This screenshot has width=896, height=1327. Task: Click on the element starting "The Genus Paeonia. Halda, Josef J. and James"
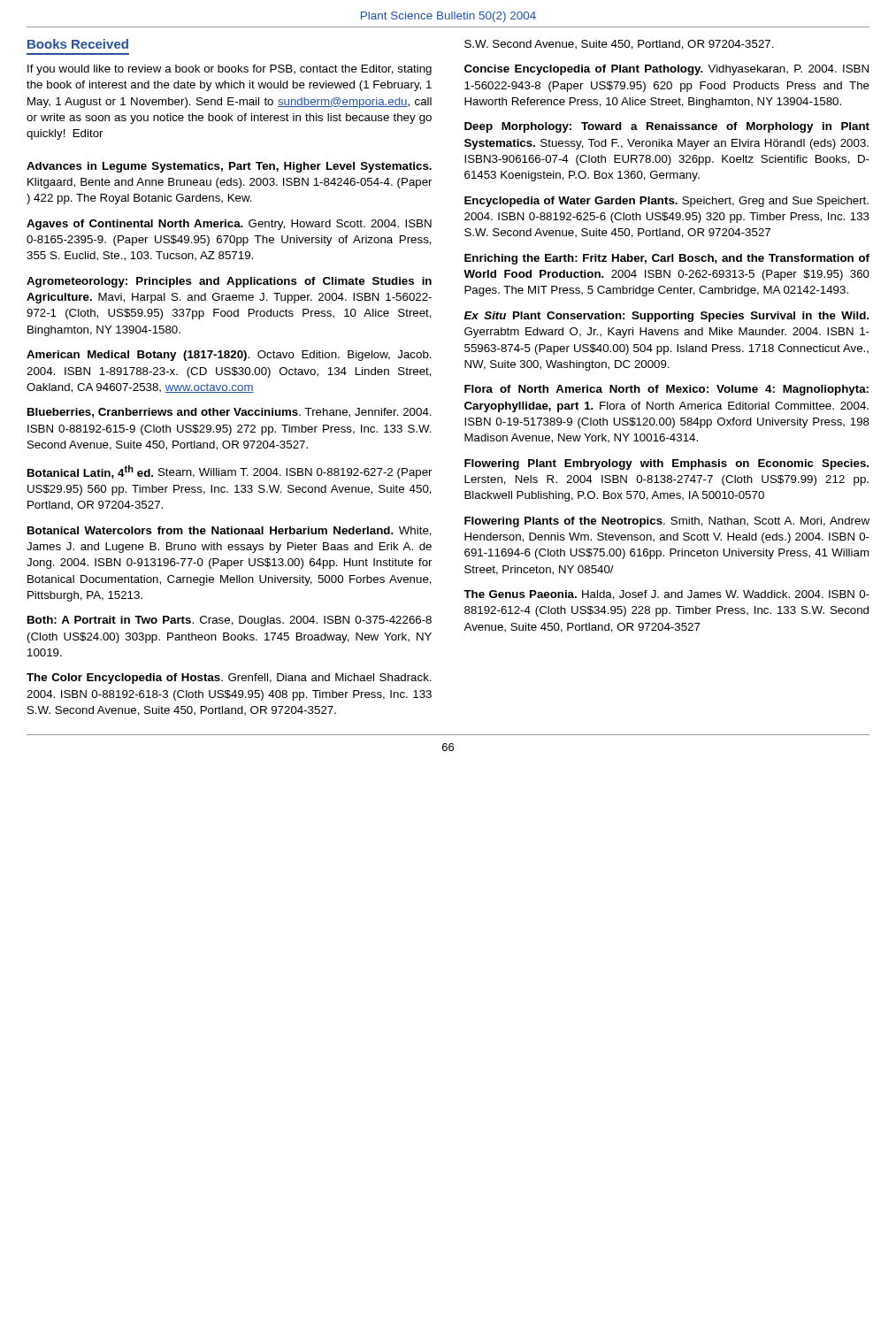click(x=667, y=610)
